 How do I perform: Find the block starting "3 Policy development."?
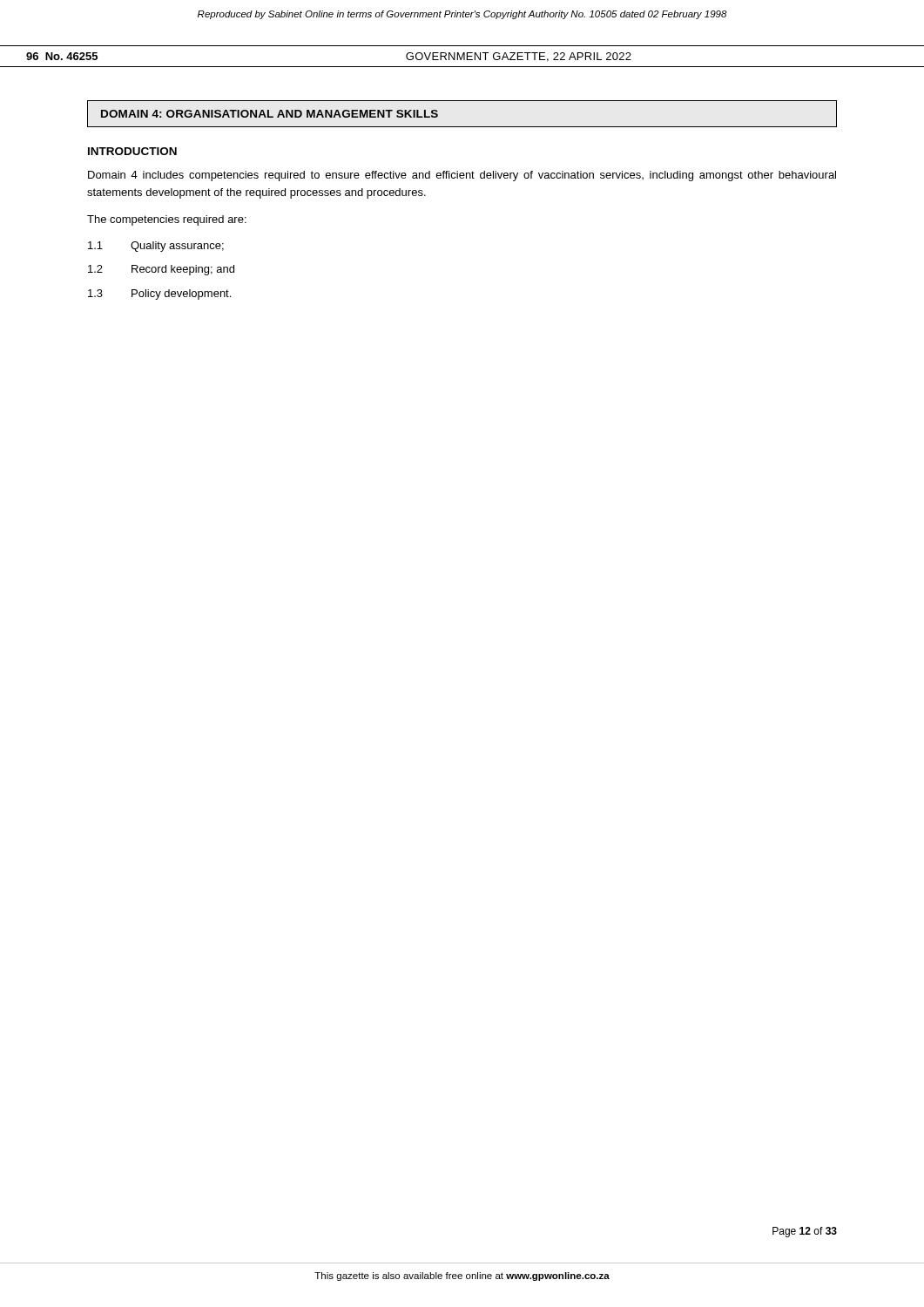coord(159,295)
